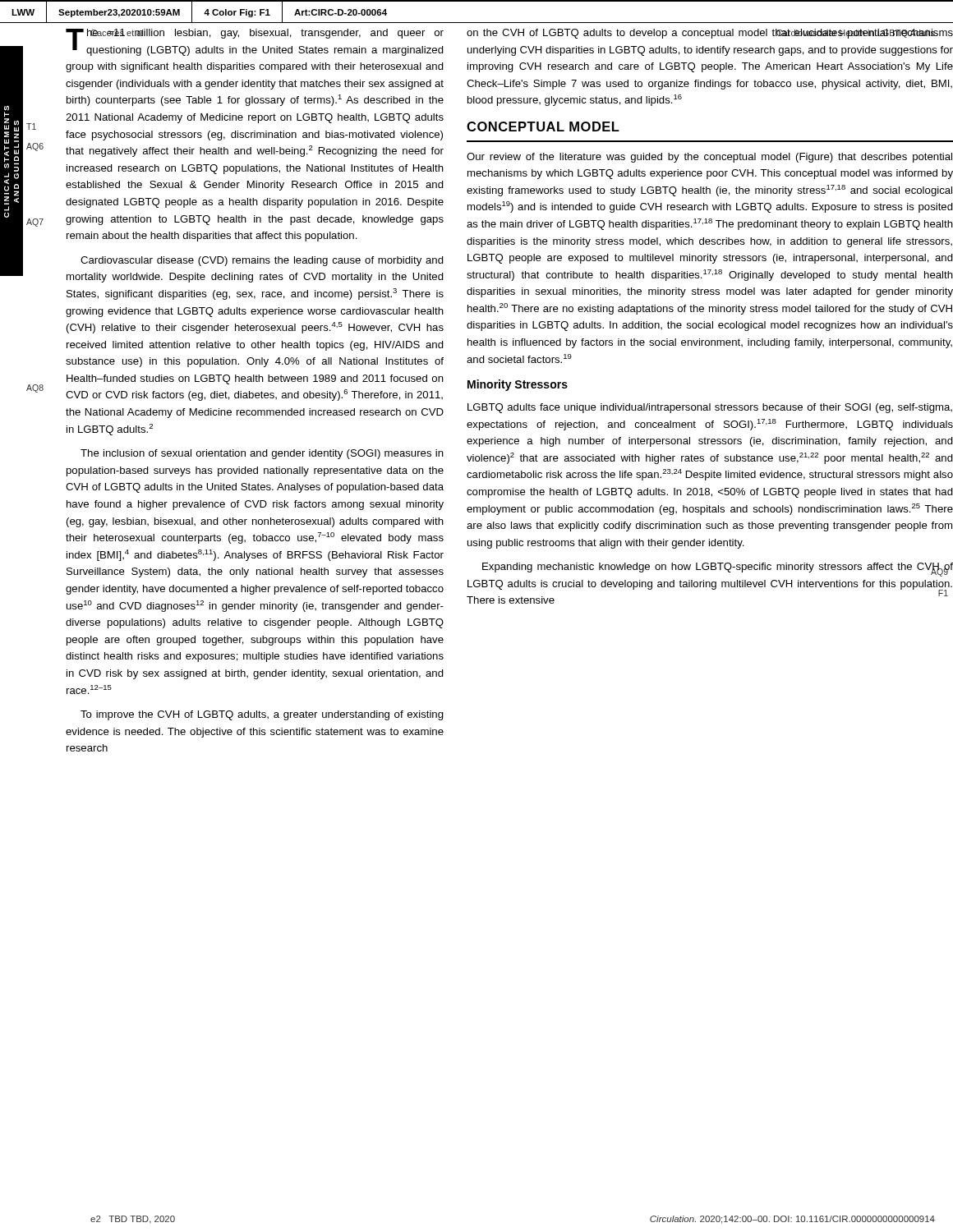The width and height of the screenshot is (953, 1232).
Task: Navigate to the text starting "Our review of the literature was guided by"
Action: coord(710,258)
